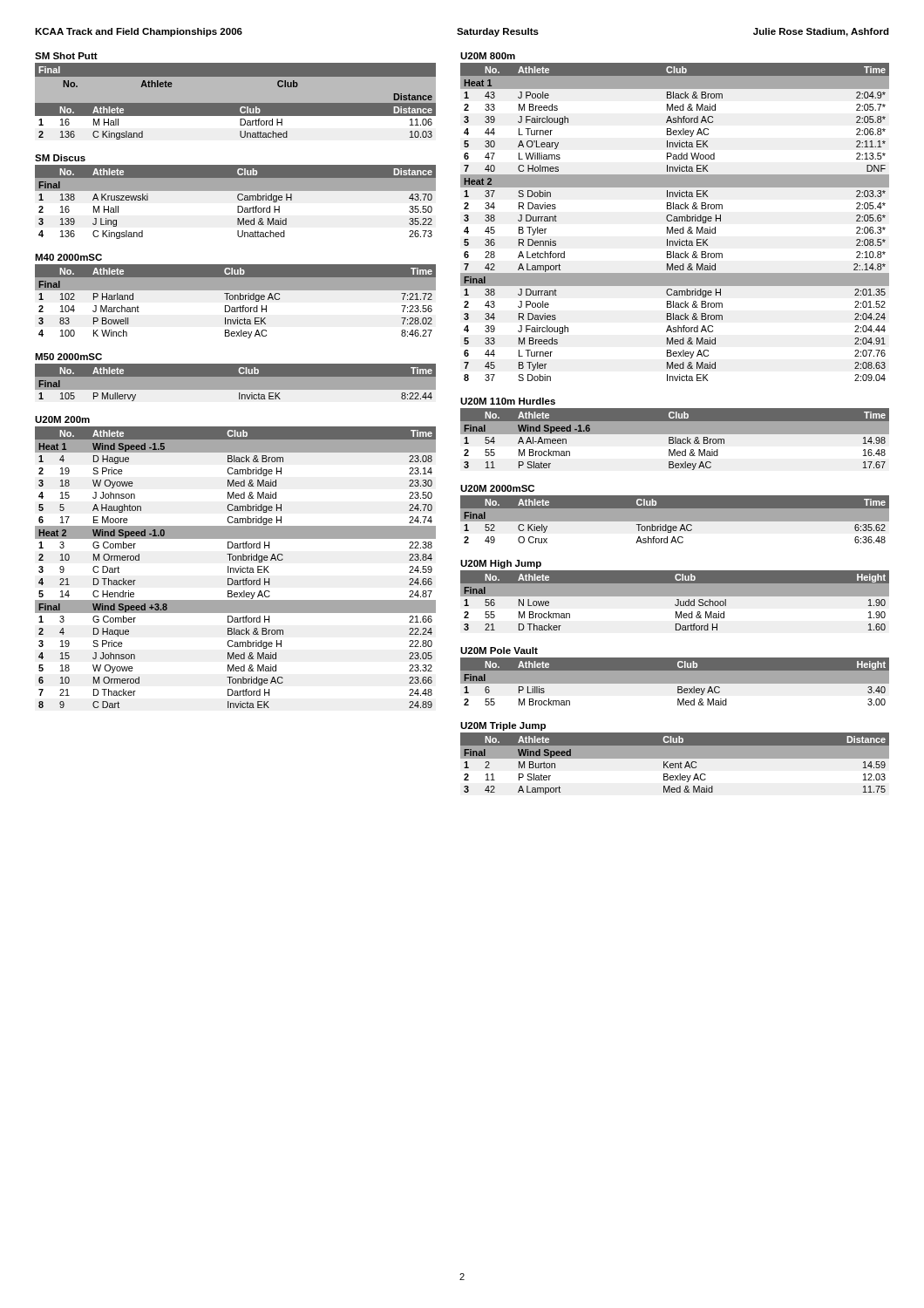Find the block starting "U20M High Jump"
The image size is (924, 1308).
point(501,563)
